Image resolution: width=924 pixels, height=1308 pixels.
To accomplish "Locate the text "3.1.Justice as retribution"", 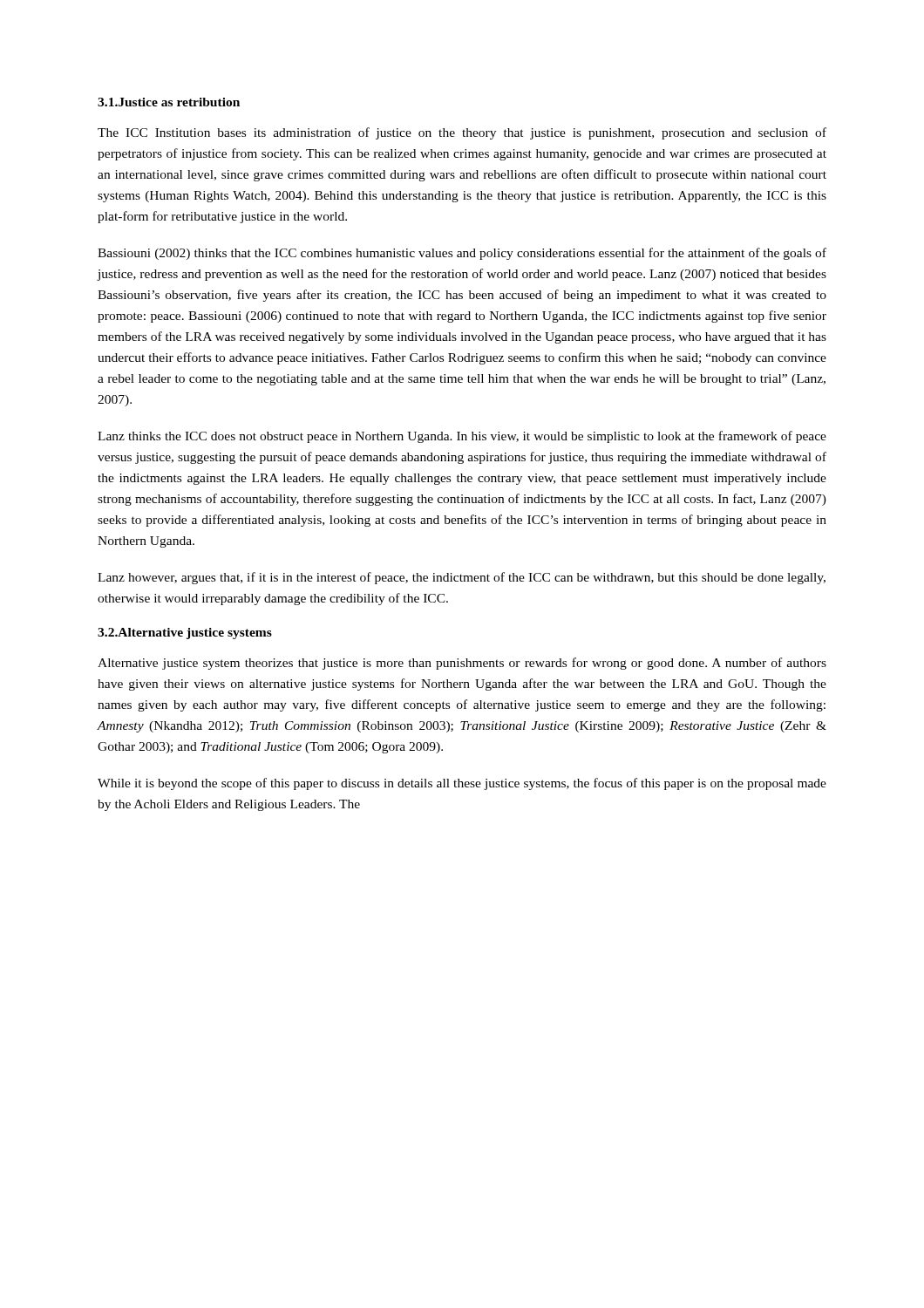I will pos(169,102).
